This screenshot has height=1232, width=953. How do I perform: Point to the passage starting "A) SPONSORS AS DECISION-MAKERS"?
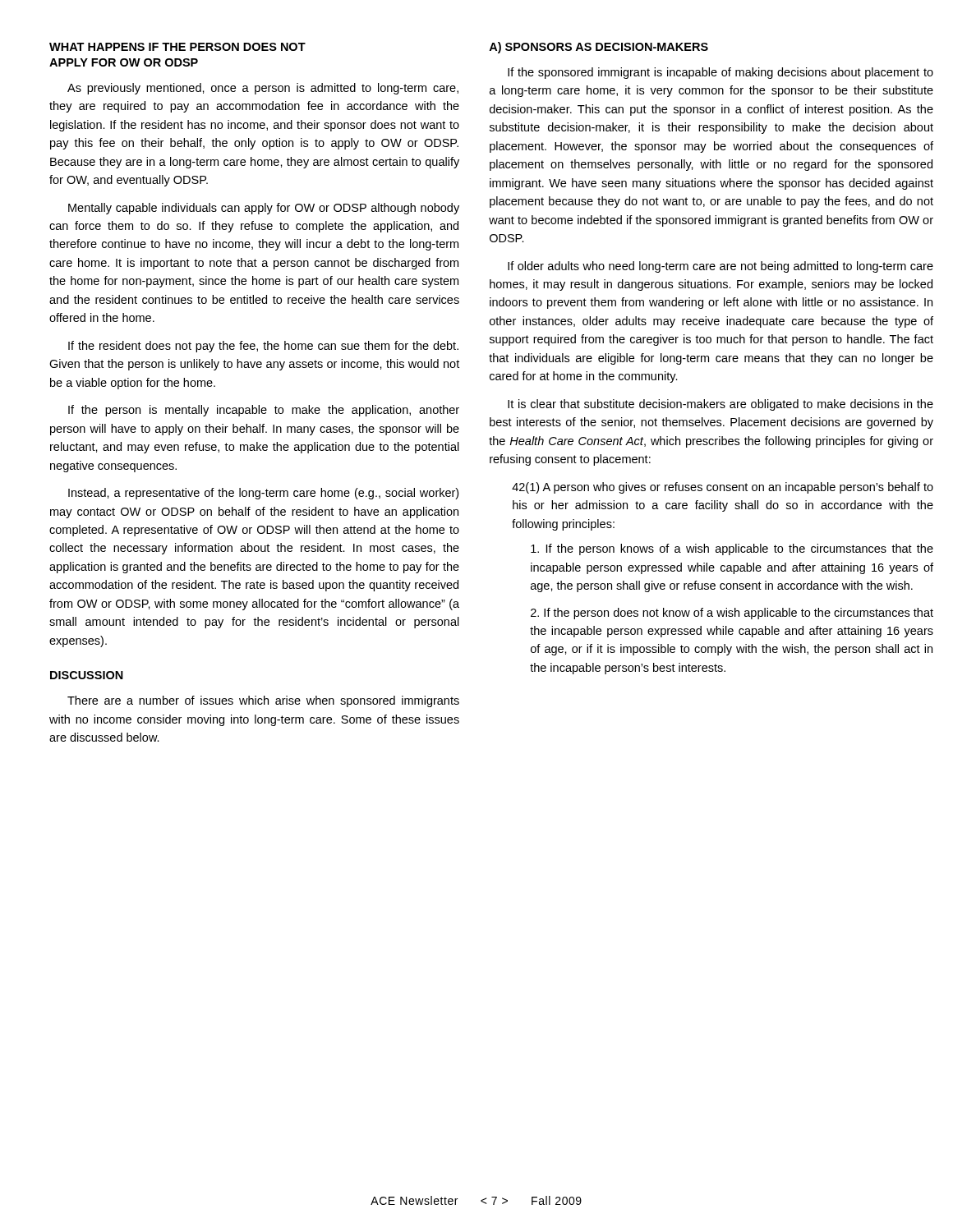pyautogui.click(x=711, y=47)
